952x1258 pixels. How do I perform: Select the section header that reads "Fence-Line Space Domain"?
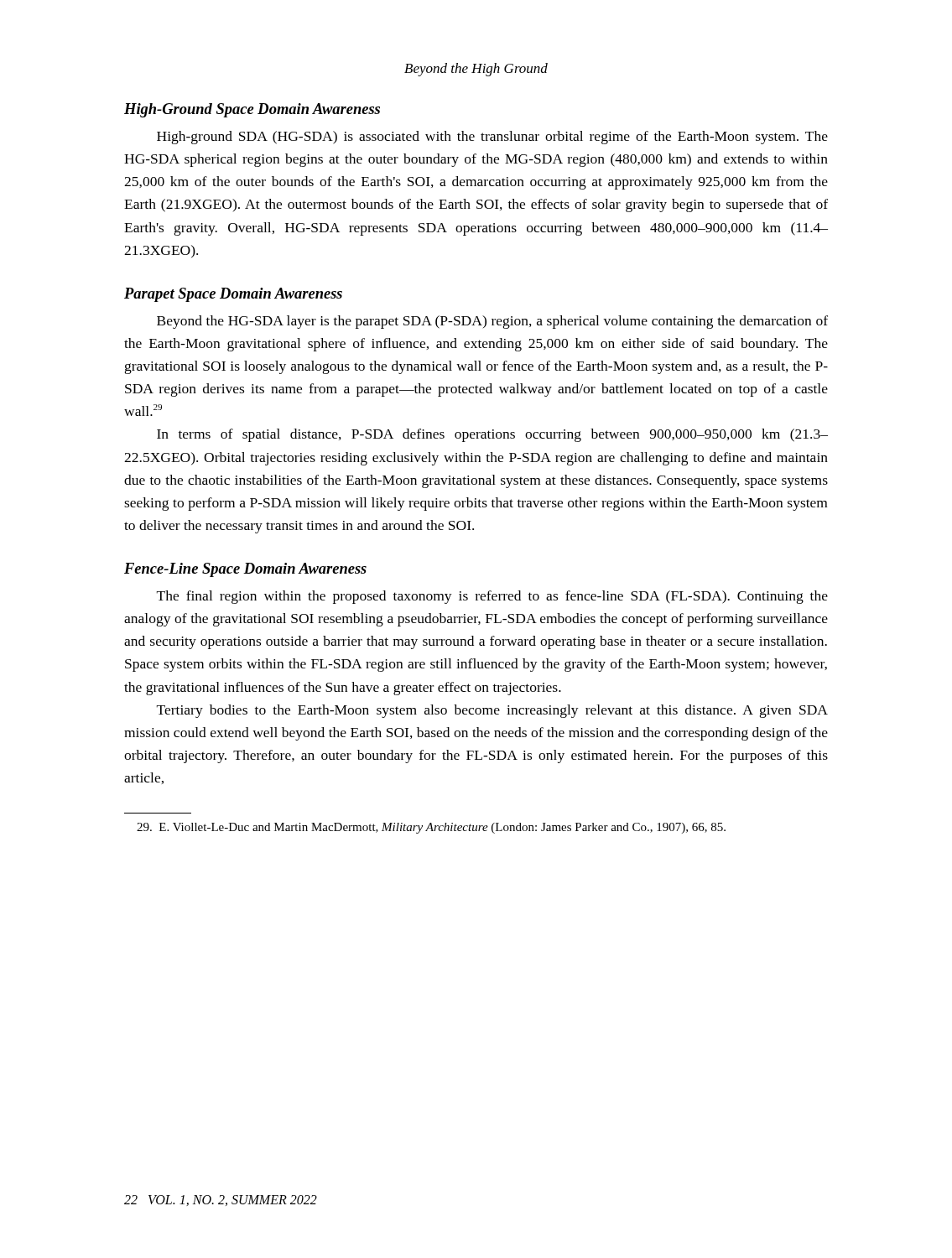click(x=245, y=569)
